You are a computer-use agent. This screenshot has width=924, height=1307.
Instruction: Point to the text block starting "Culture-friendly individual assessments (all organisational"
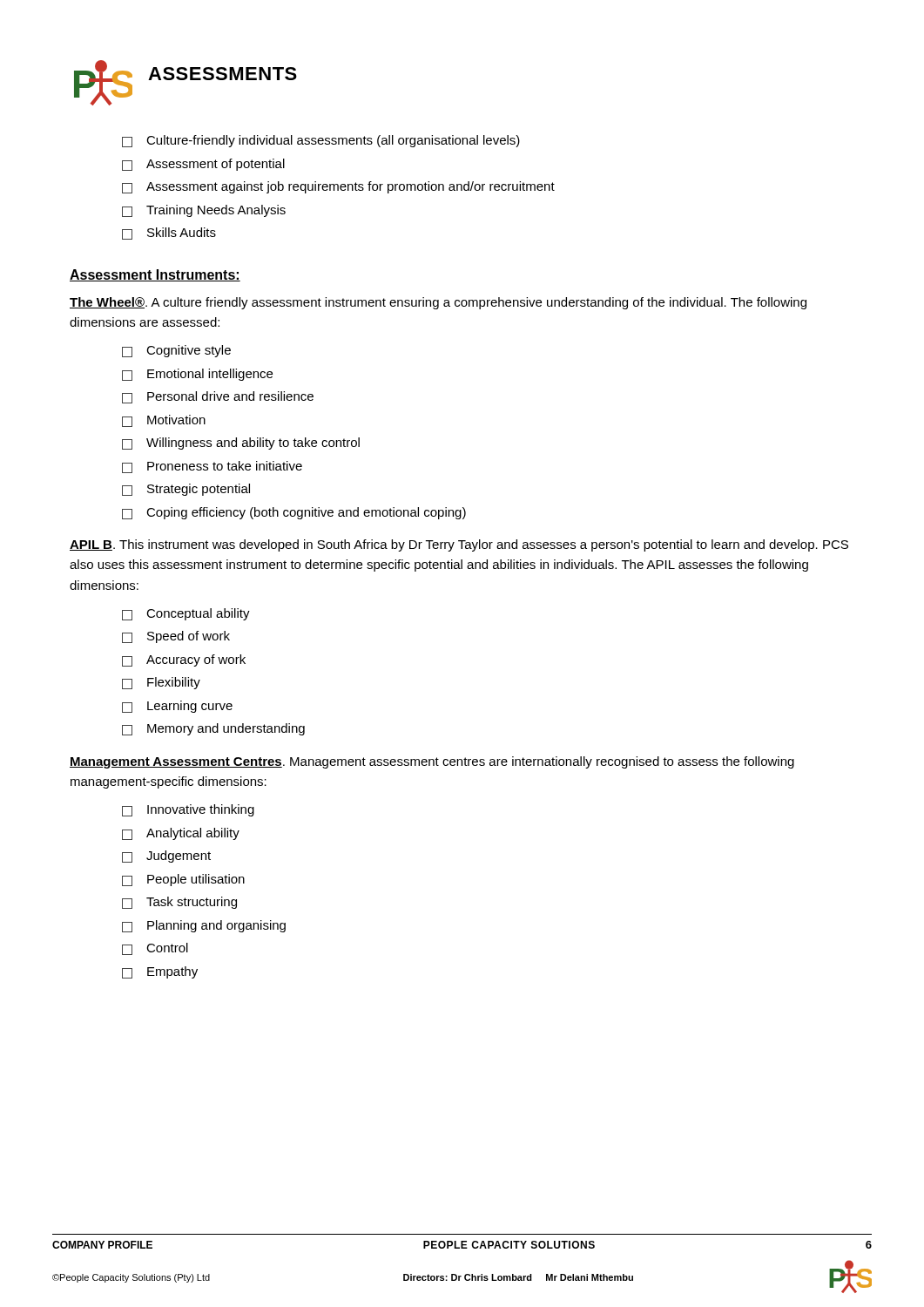coord(488,141)
